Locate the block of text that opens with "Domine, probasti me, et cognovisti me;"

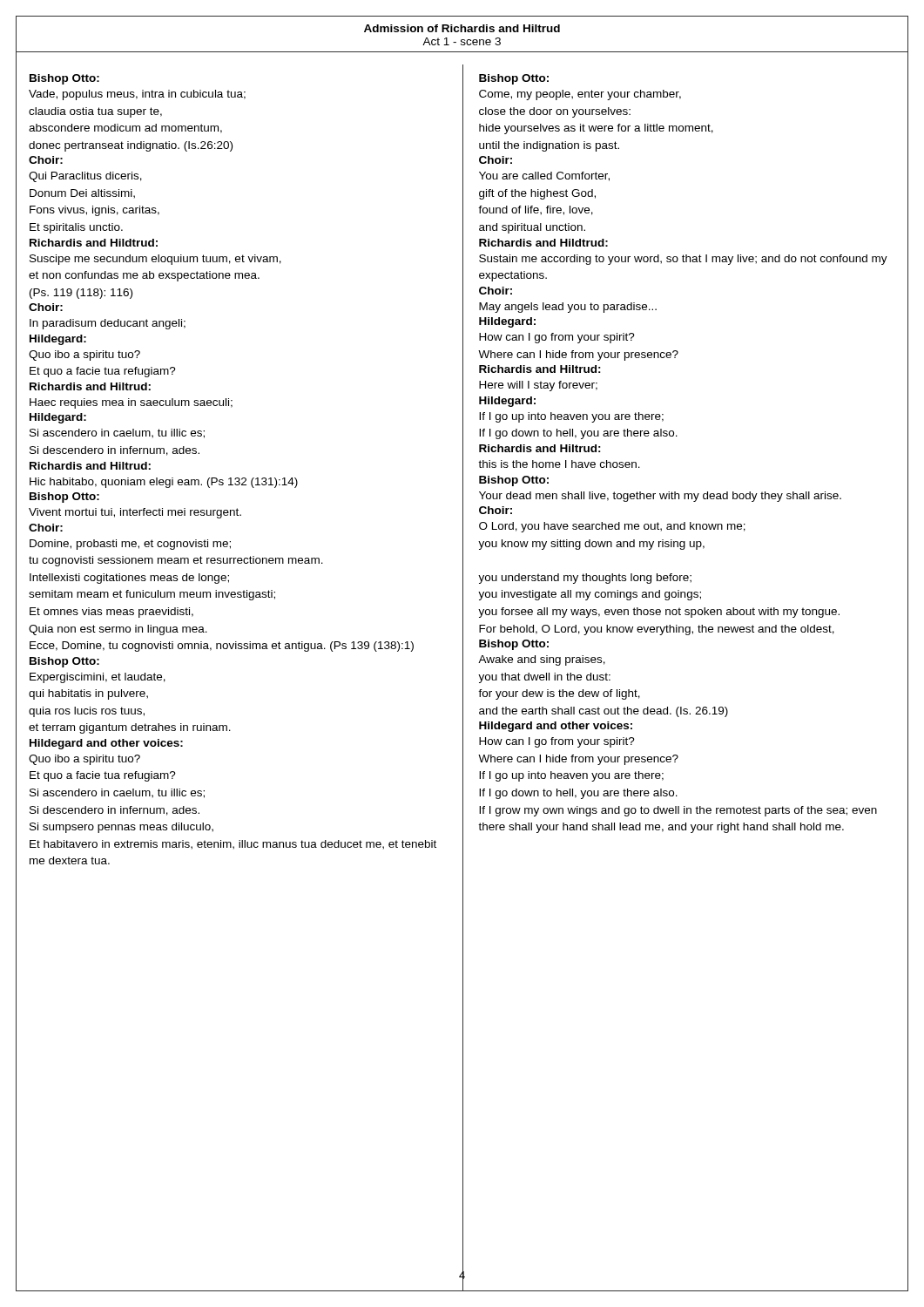click(222, 594)
